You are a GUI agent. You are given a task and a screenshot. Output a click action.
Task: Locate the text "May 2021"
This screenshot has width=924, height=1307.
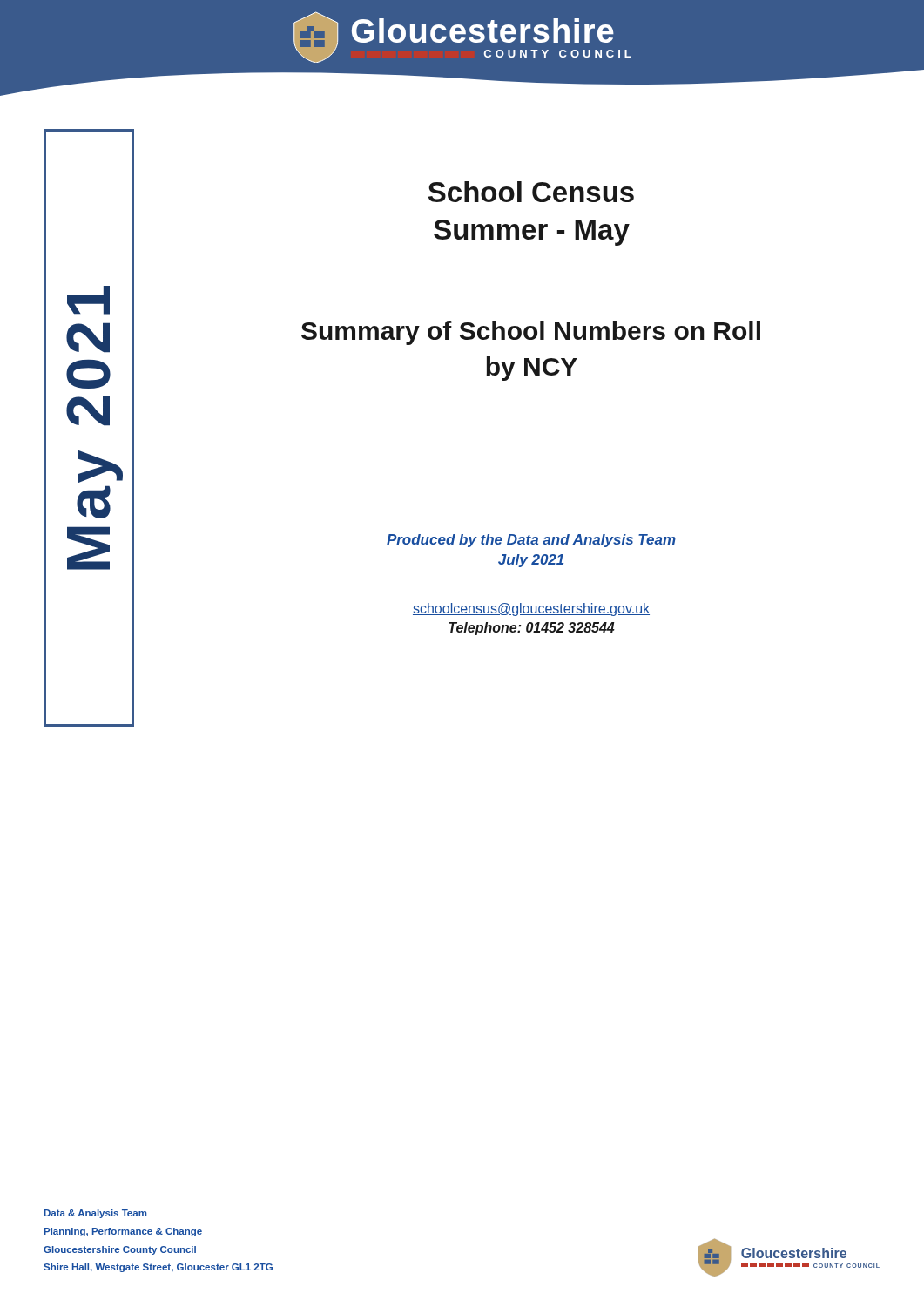coord(89,428)
